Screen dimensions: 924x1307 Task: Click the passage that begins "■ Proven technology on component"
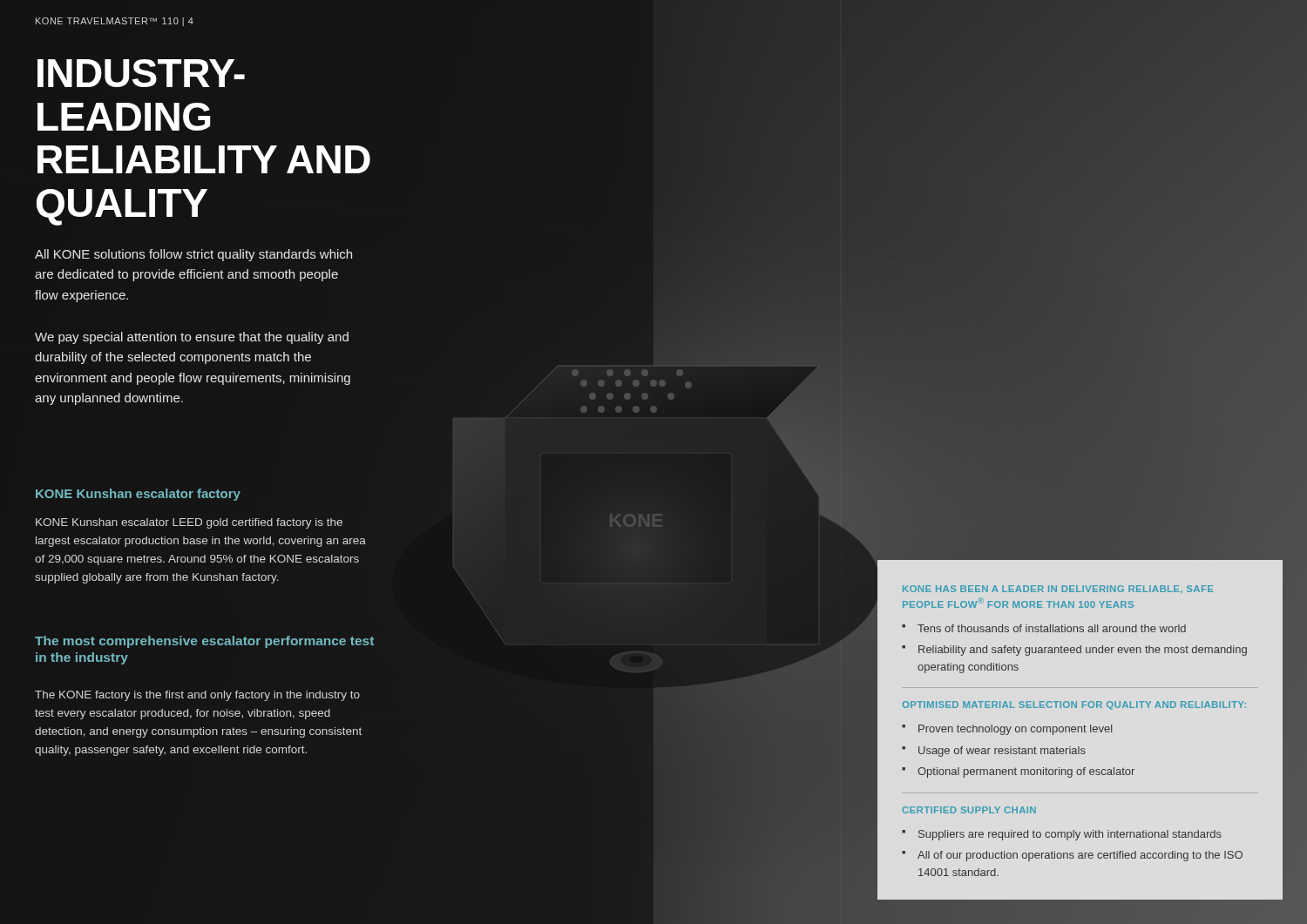(1007, 729)
